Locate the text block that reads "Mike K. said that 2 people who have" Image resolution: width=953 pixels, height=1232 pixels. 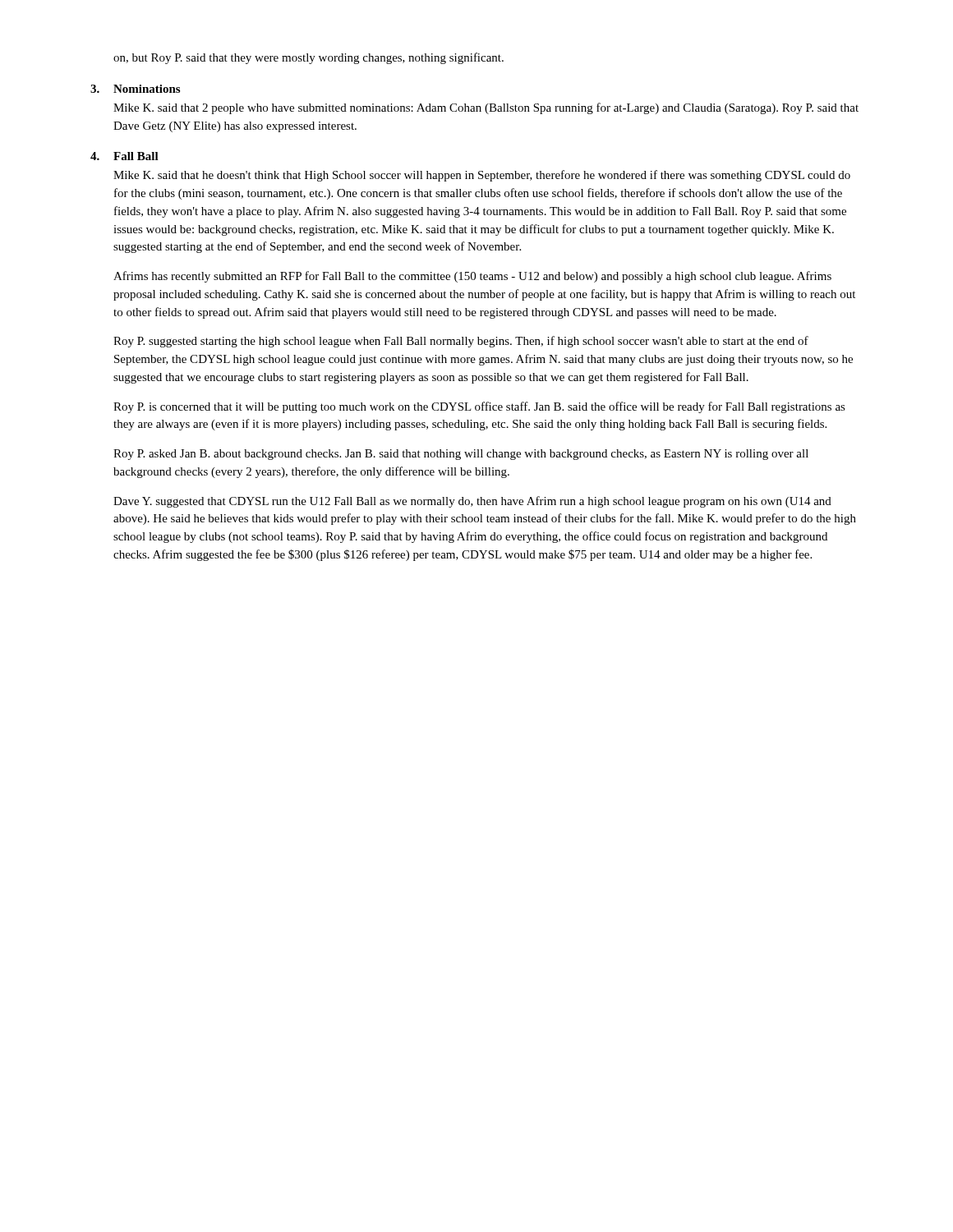click(486, 116)
